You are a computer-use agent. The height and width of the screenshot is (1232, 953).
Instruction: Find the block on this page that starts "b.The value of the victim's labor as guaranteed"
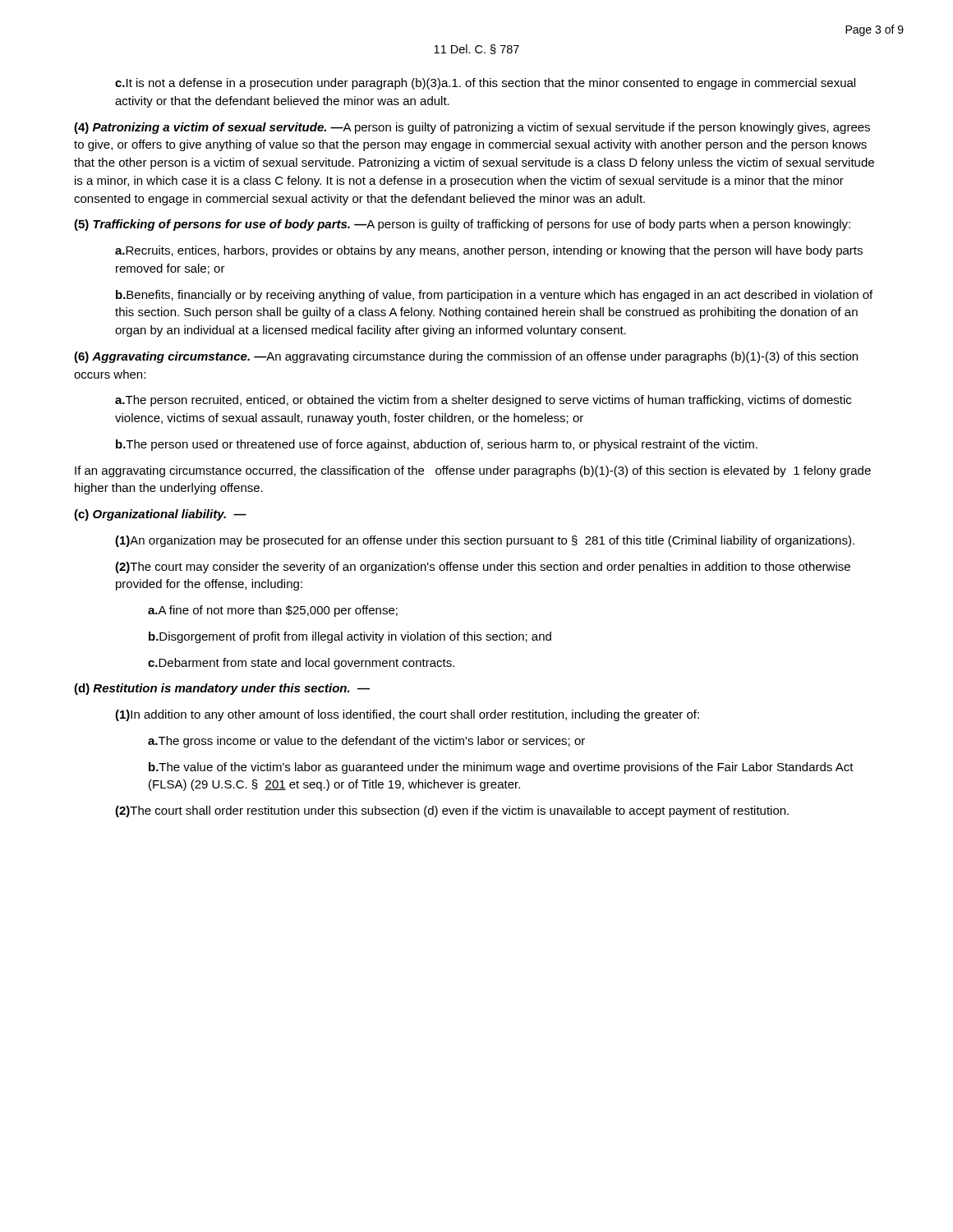[513, 776]
